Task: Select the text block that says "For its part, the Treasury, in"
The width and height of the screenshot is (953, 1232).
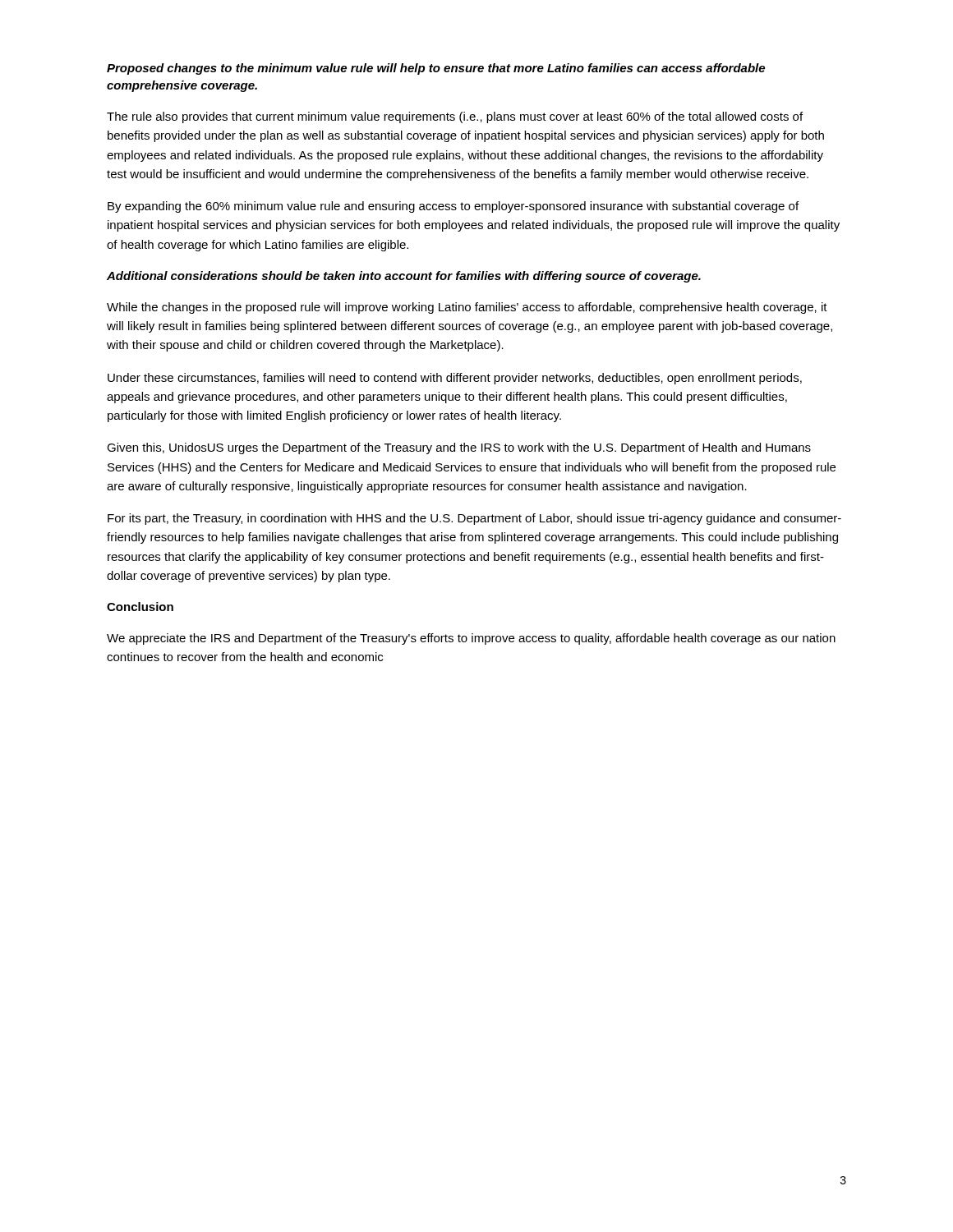Action: [474, 547]
